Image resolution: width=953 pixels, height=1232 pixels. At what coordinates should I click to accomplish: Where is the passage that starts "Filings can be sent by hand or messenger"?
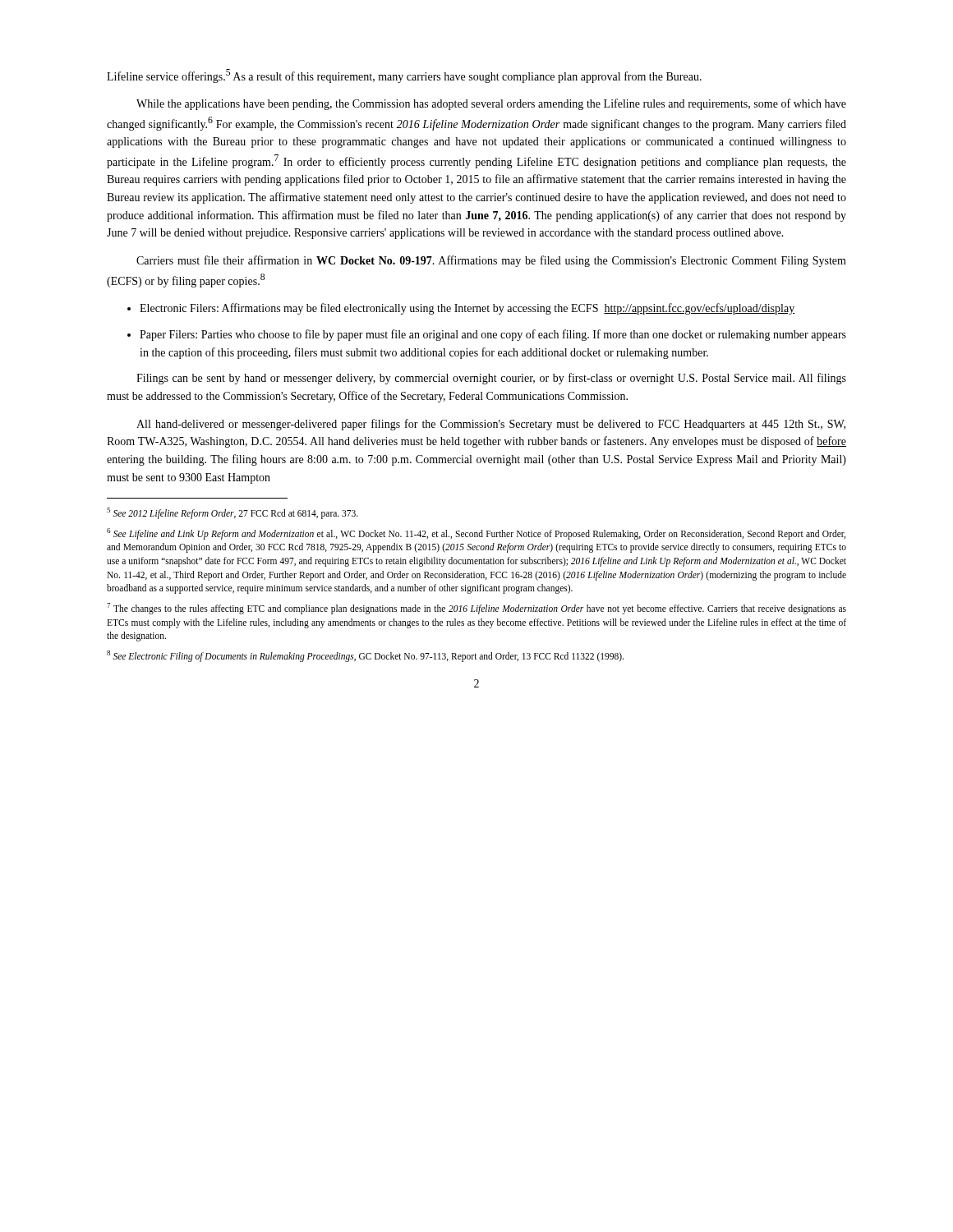(x=476, y=387)
